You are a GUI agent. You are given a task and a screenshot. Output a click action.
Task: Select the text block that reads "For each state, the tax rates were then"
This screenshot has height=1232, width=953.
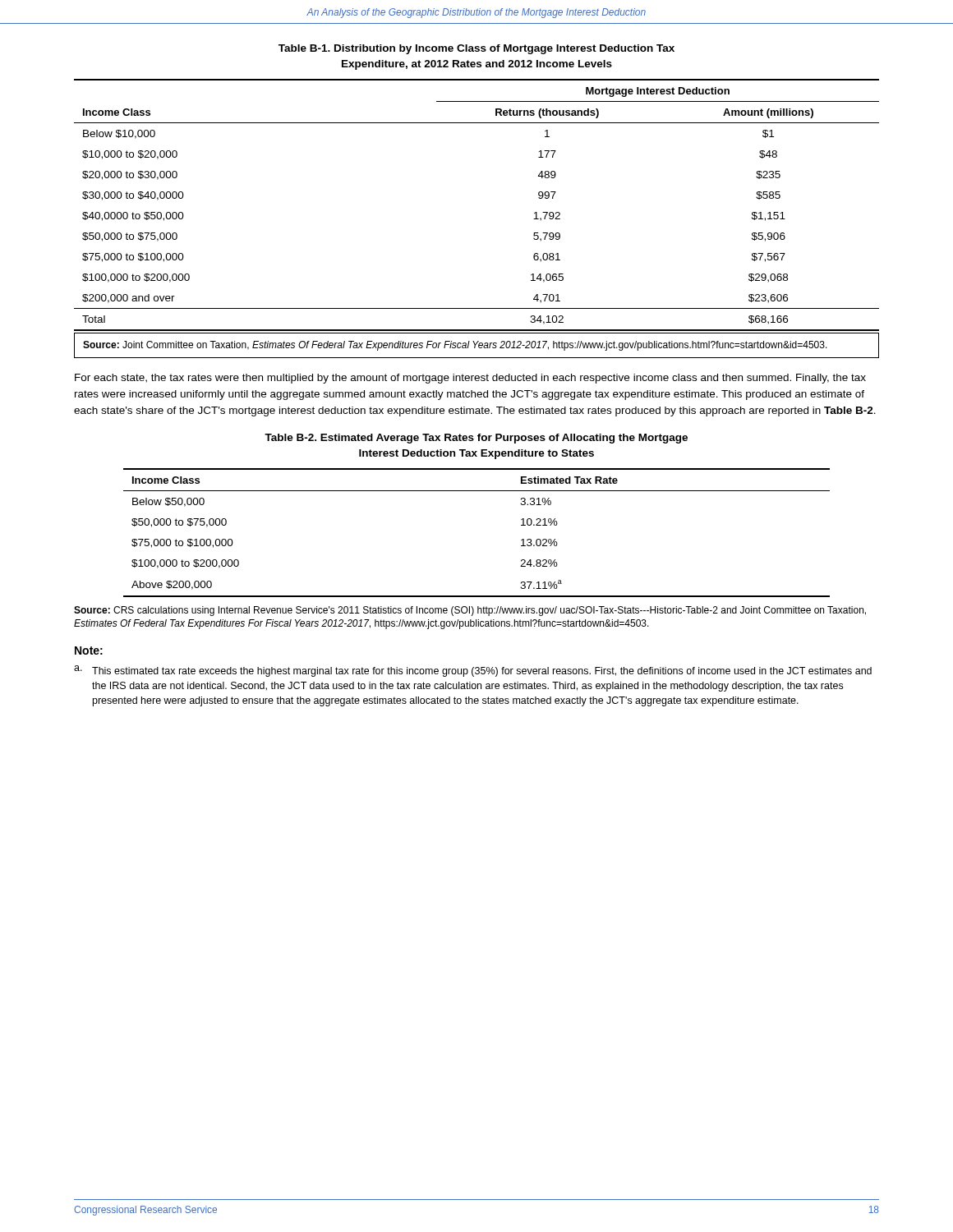pyautogui.click(x=475, y=394)
